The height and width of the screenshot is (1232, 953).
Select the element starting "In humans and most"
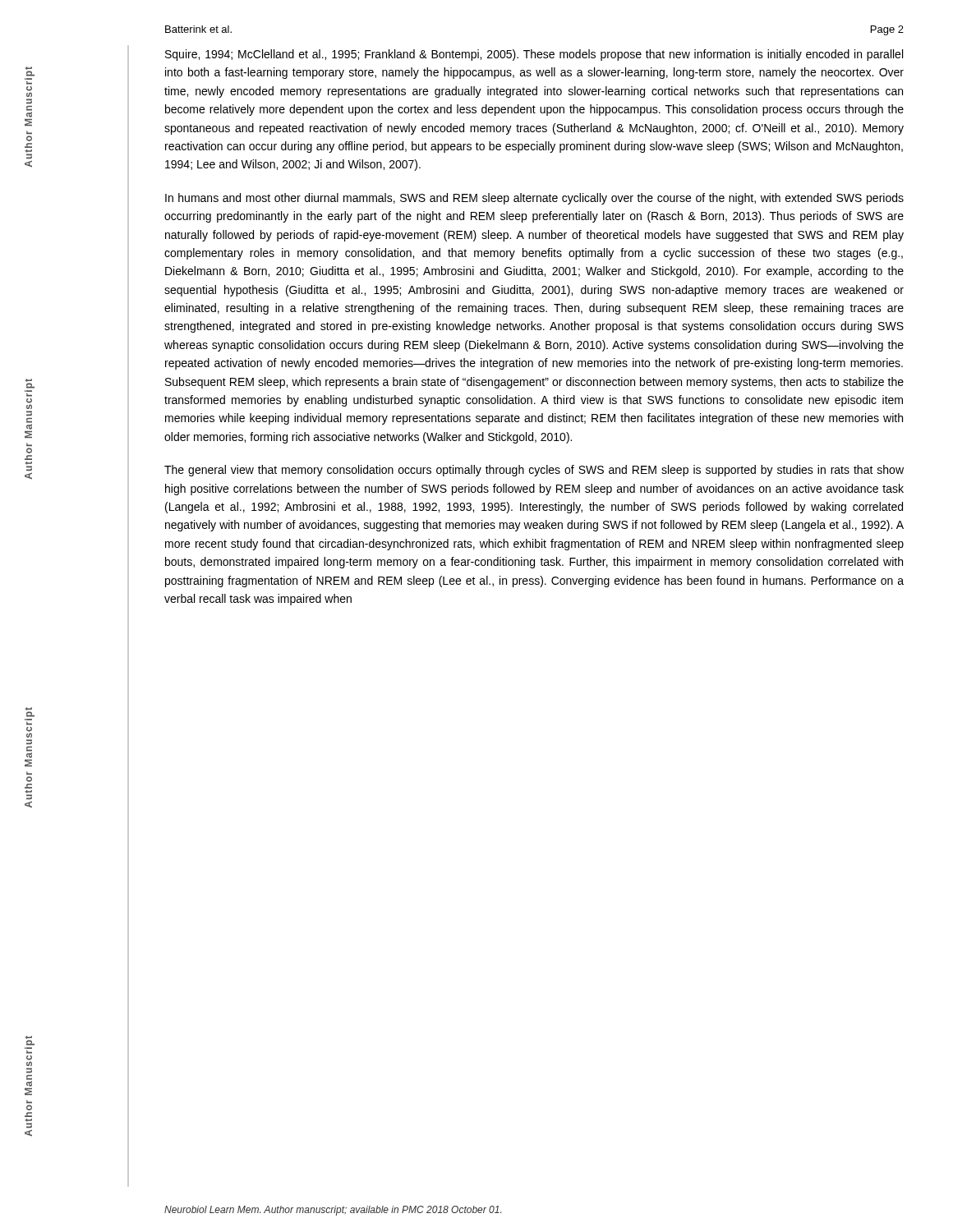click(534, 317)
